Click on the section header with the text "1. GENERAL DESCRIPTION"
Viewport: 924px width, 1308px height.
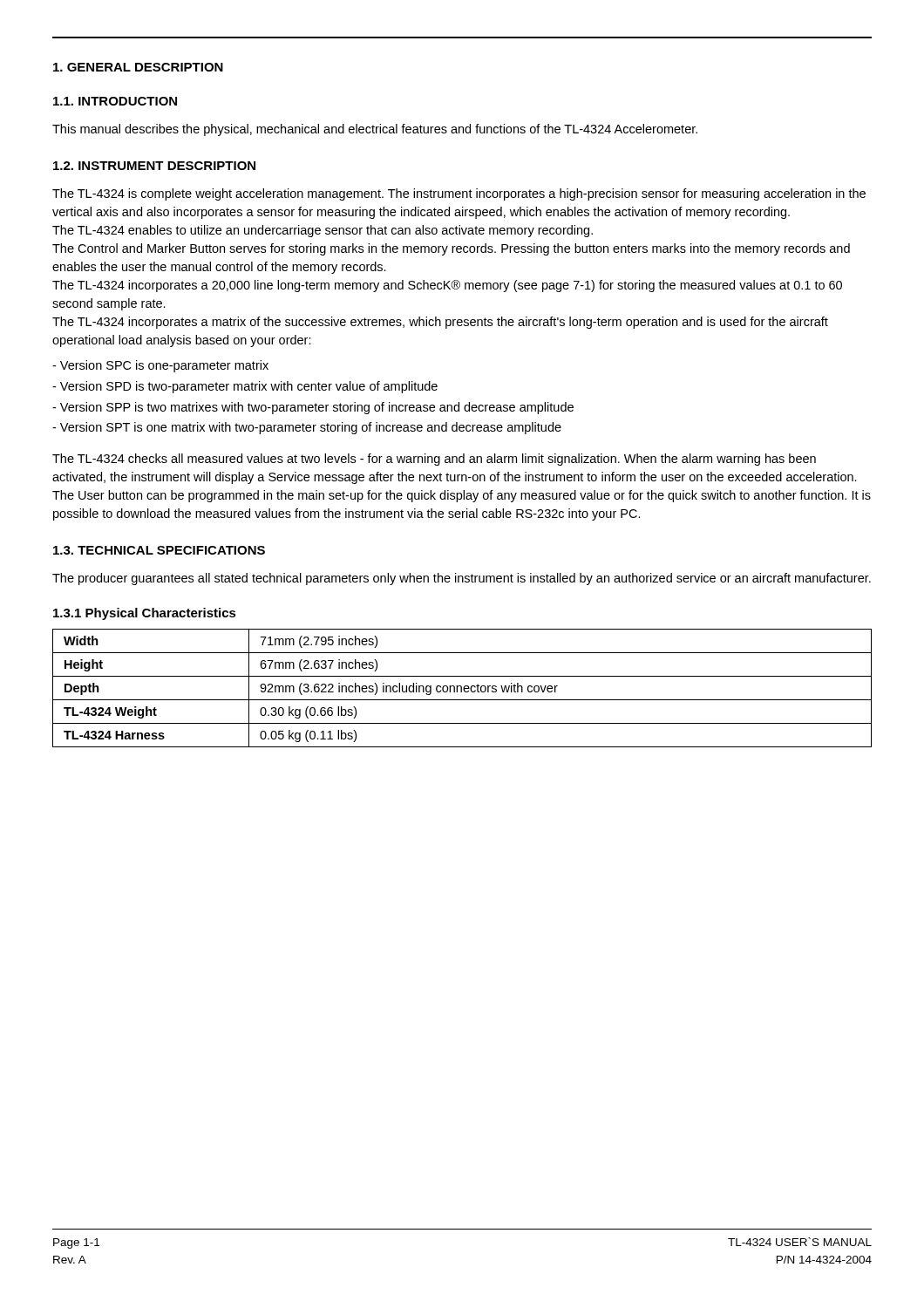138,67
